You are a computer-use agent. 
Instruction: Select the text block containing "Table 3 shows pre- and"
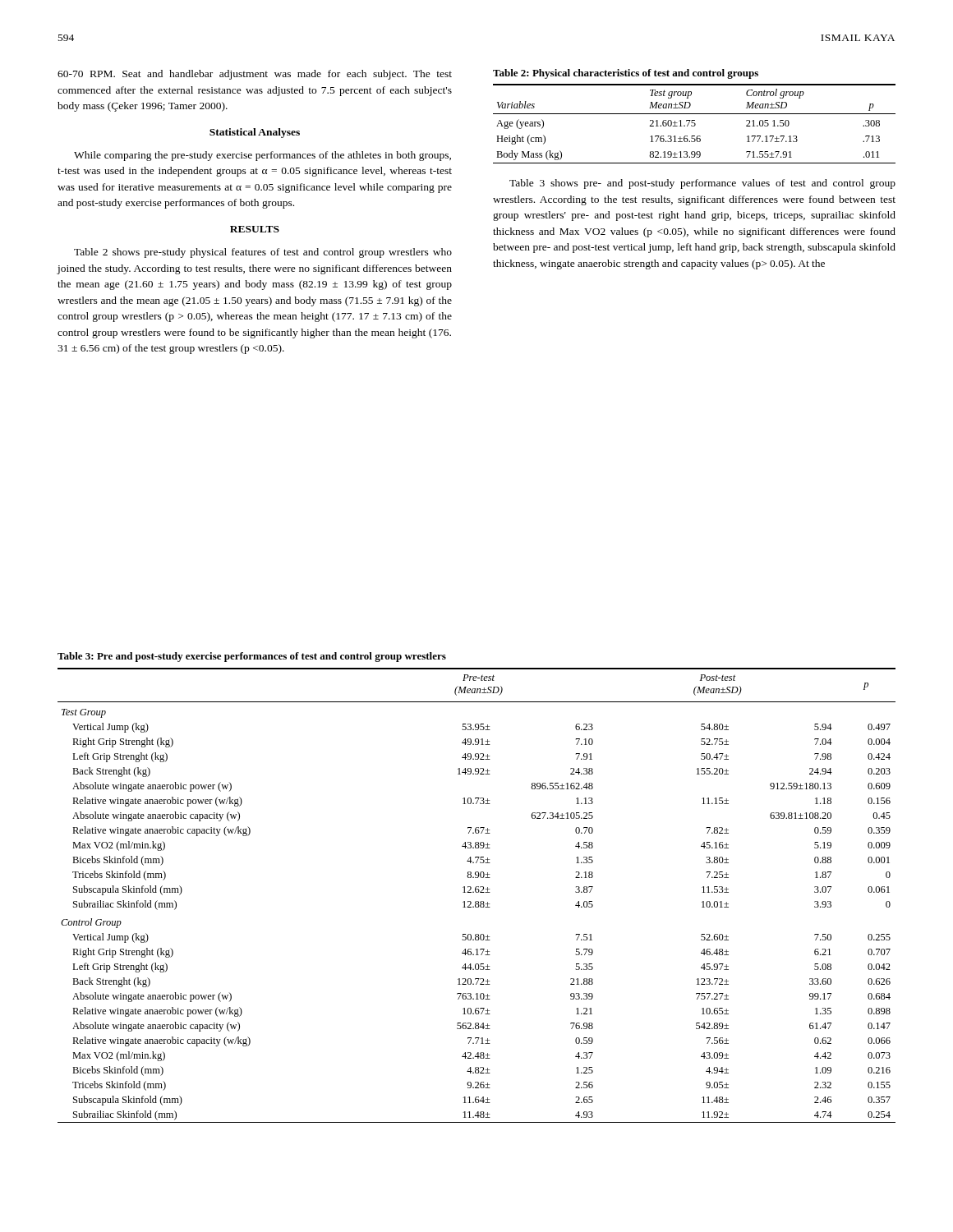[694, 223]
